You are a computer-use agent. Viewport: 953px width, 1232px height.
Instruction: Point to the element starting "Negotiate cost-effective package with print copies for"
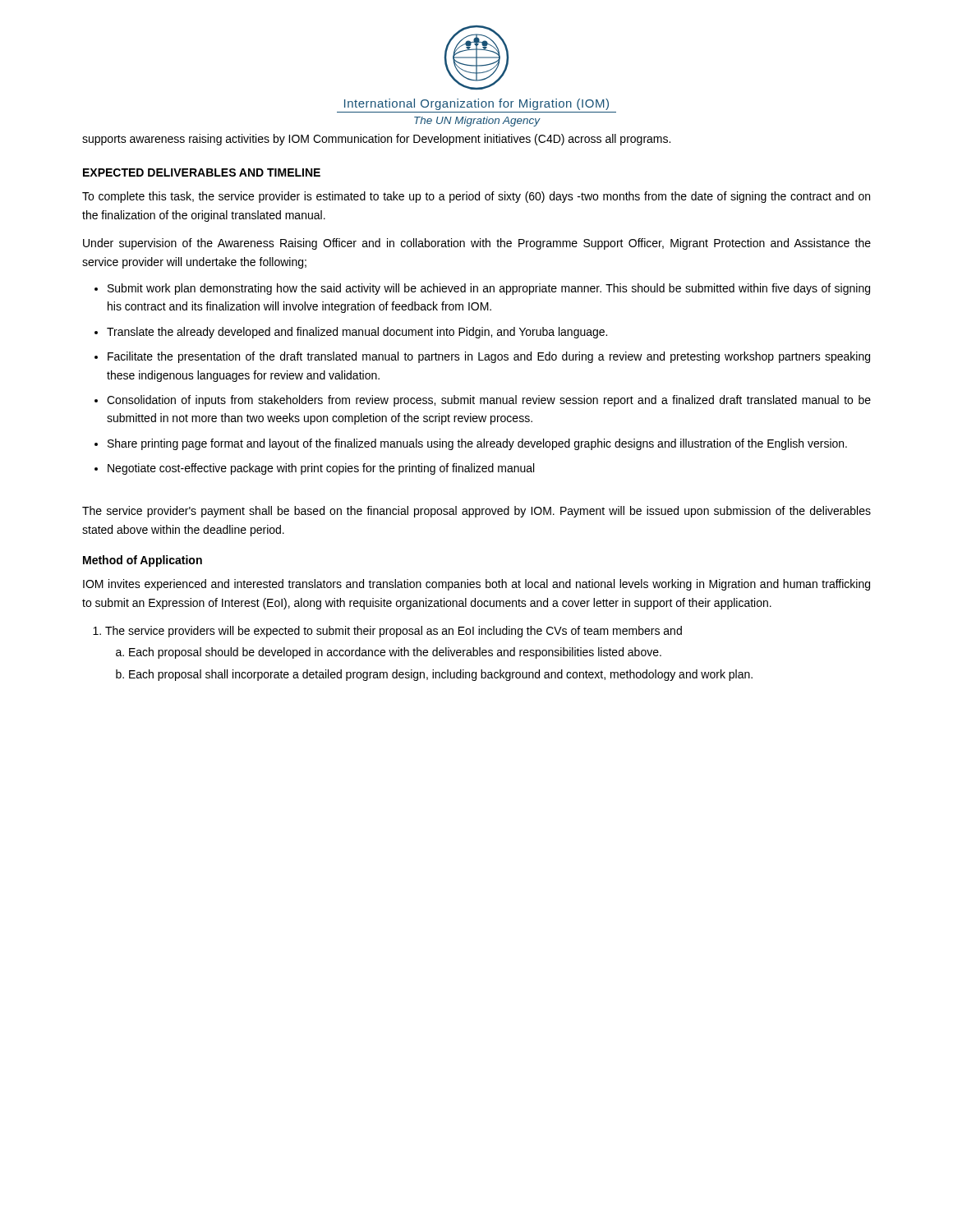(x=321, y=468)
